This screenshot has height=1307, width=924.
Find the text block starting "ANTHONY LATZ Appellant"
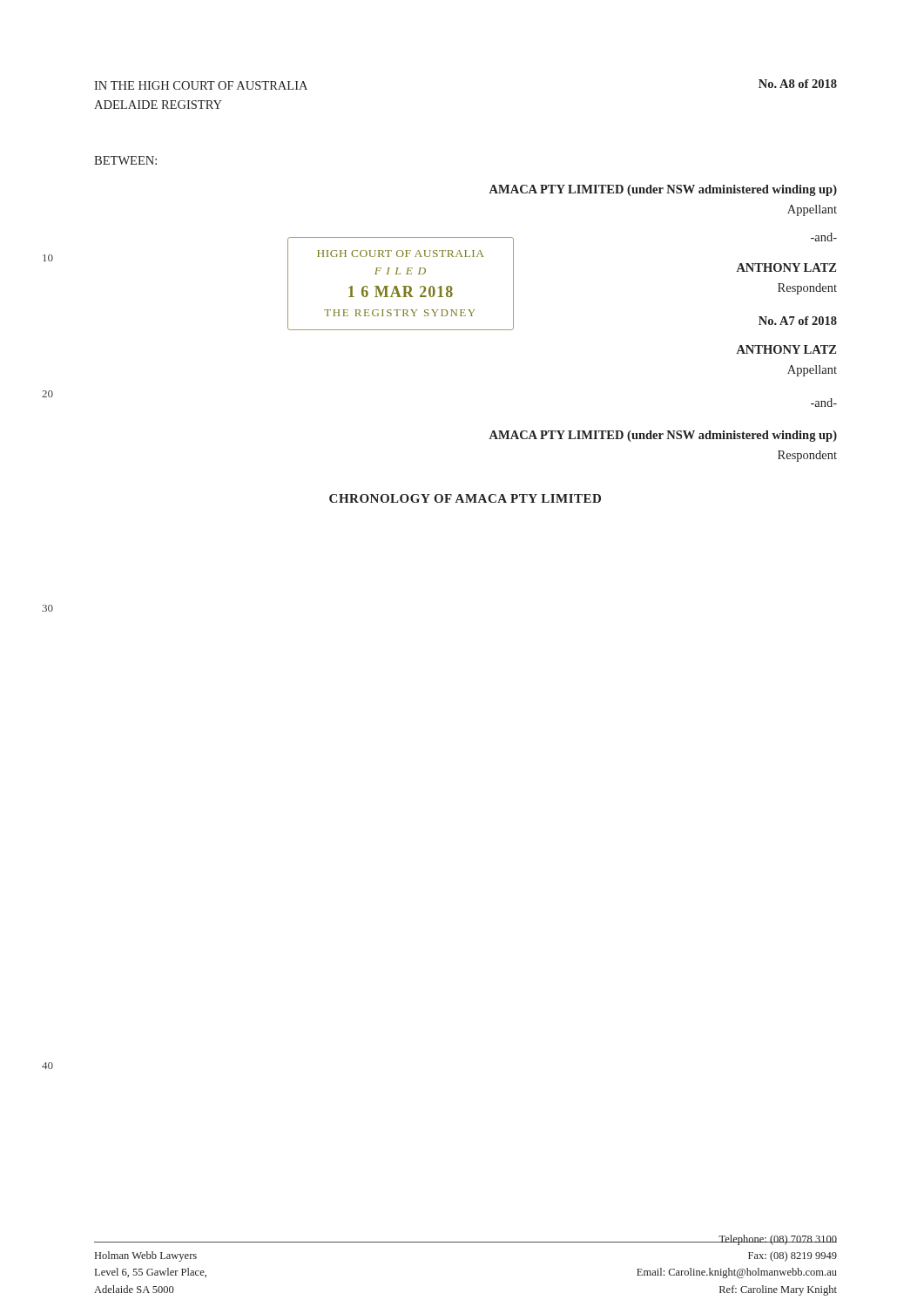tap(787, 359)
